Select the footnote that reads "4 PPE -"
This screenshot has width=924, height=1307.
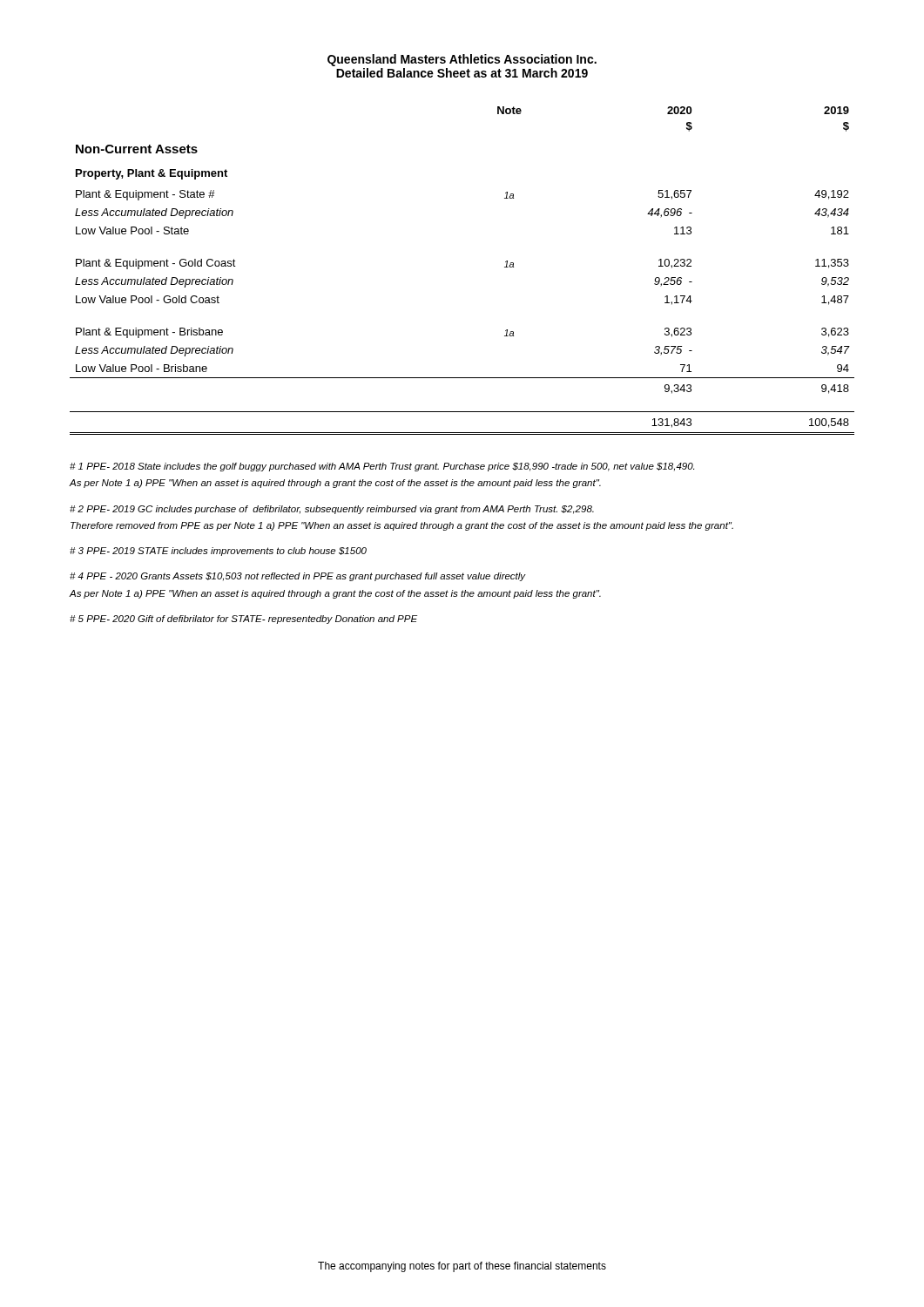pos(297,576)
